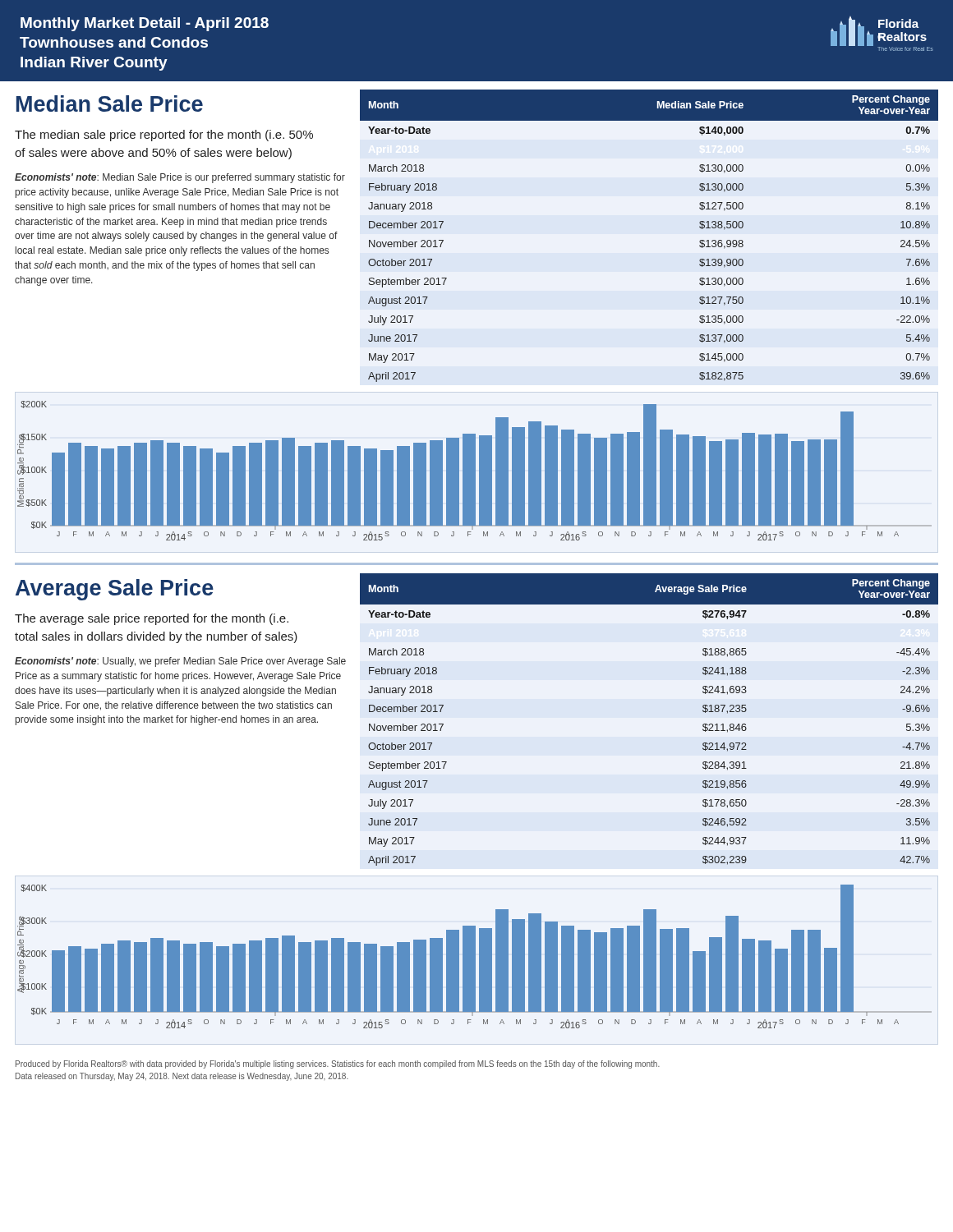Point to the text block starting "Economists' note: Median Sale Price is our"
The width and height of the screenshot is (953, 1232).
pos(180,229)
